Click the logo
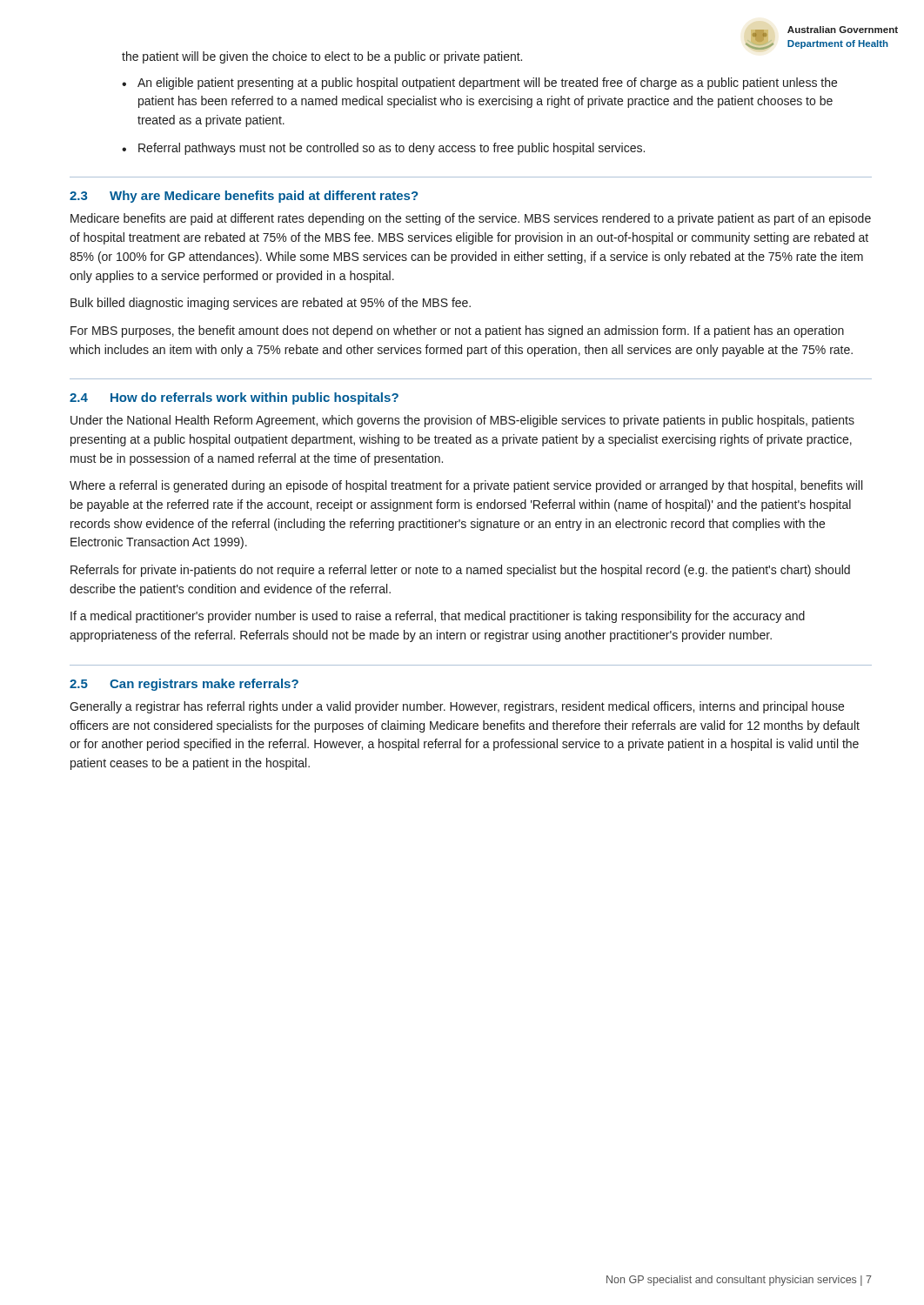Viewport: 924px width, 1305px height. point(818,37)
